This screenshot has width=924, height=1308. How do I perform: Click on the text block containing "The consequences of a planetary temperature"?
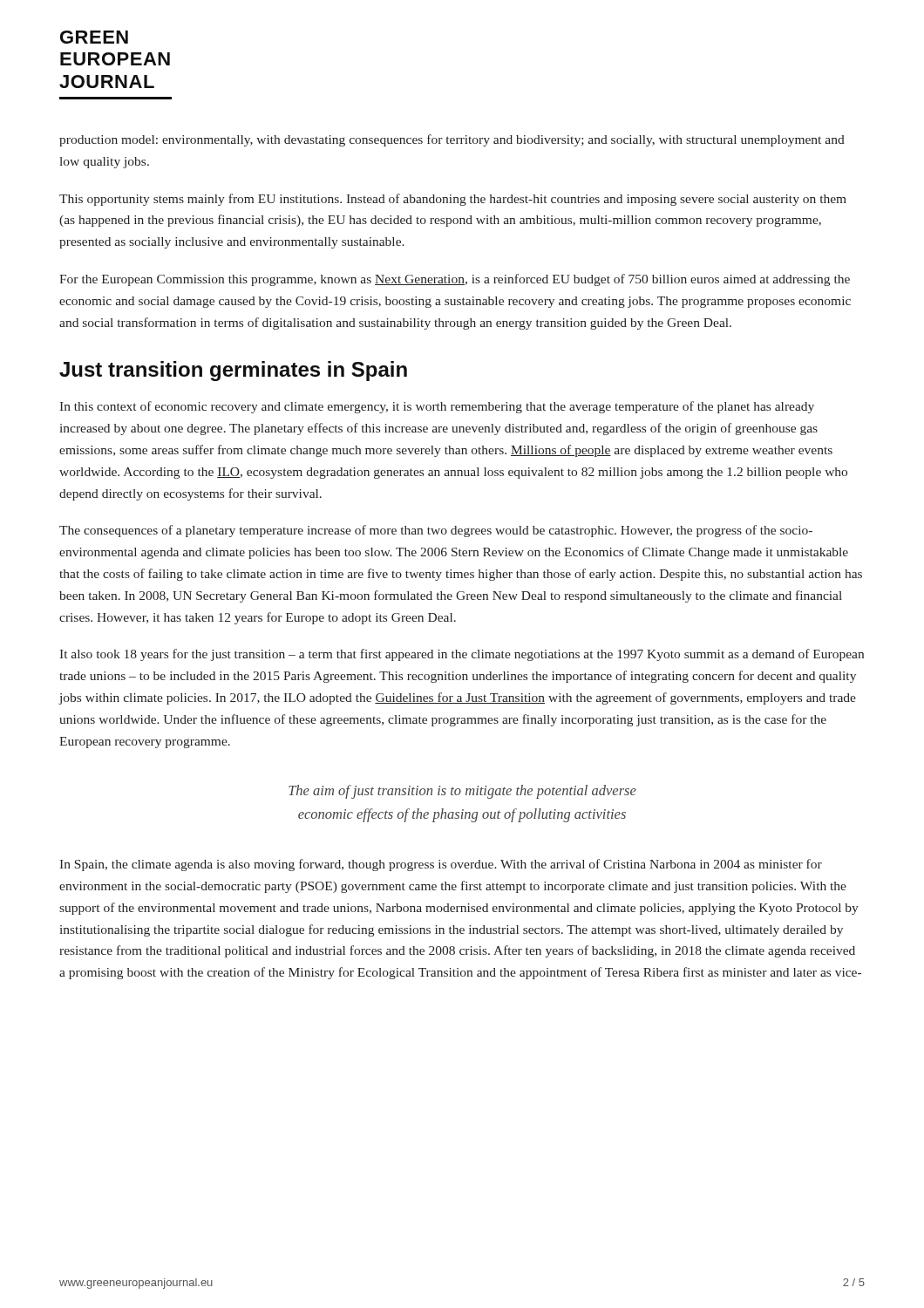coord(462,574)
